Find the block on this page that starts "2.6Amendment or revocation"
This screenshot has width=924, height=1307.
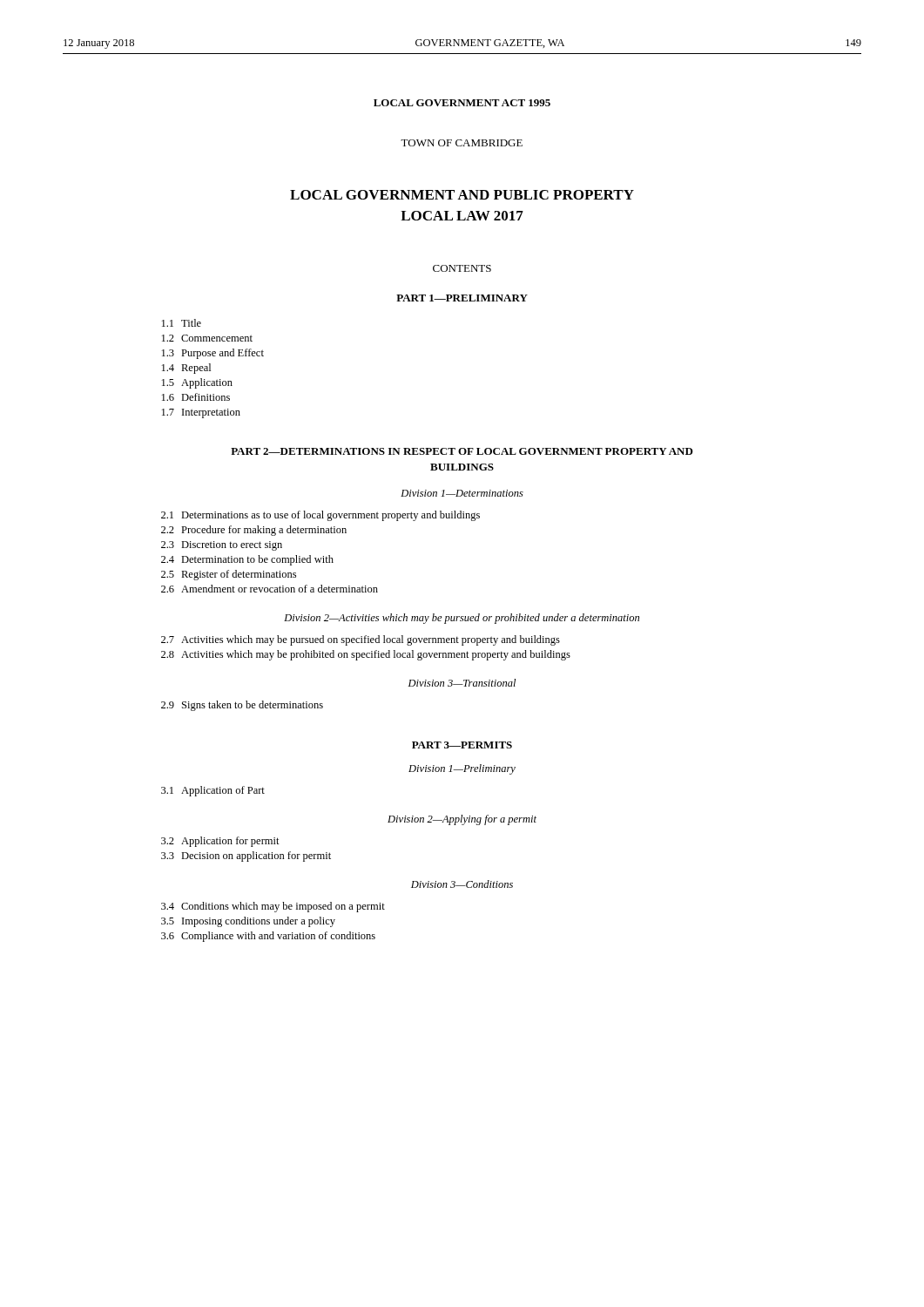[270, 589]
